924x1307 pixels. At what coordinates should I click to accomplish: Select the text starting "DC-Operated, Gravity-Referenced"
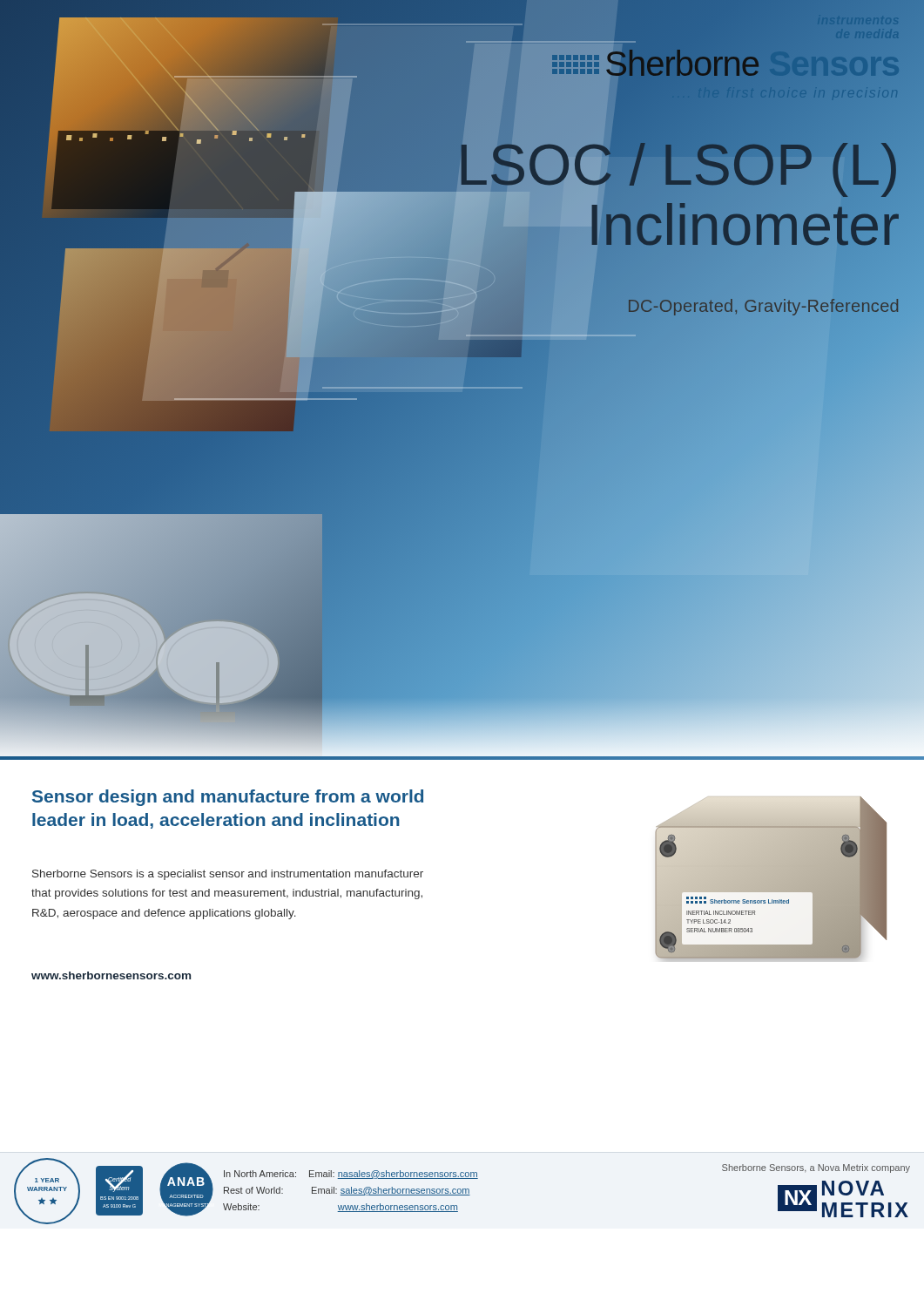[763, 306]
